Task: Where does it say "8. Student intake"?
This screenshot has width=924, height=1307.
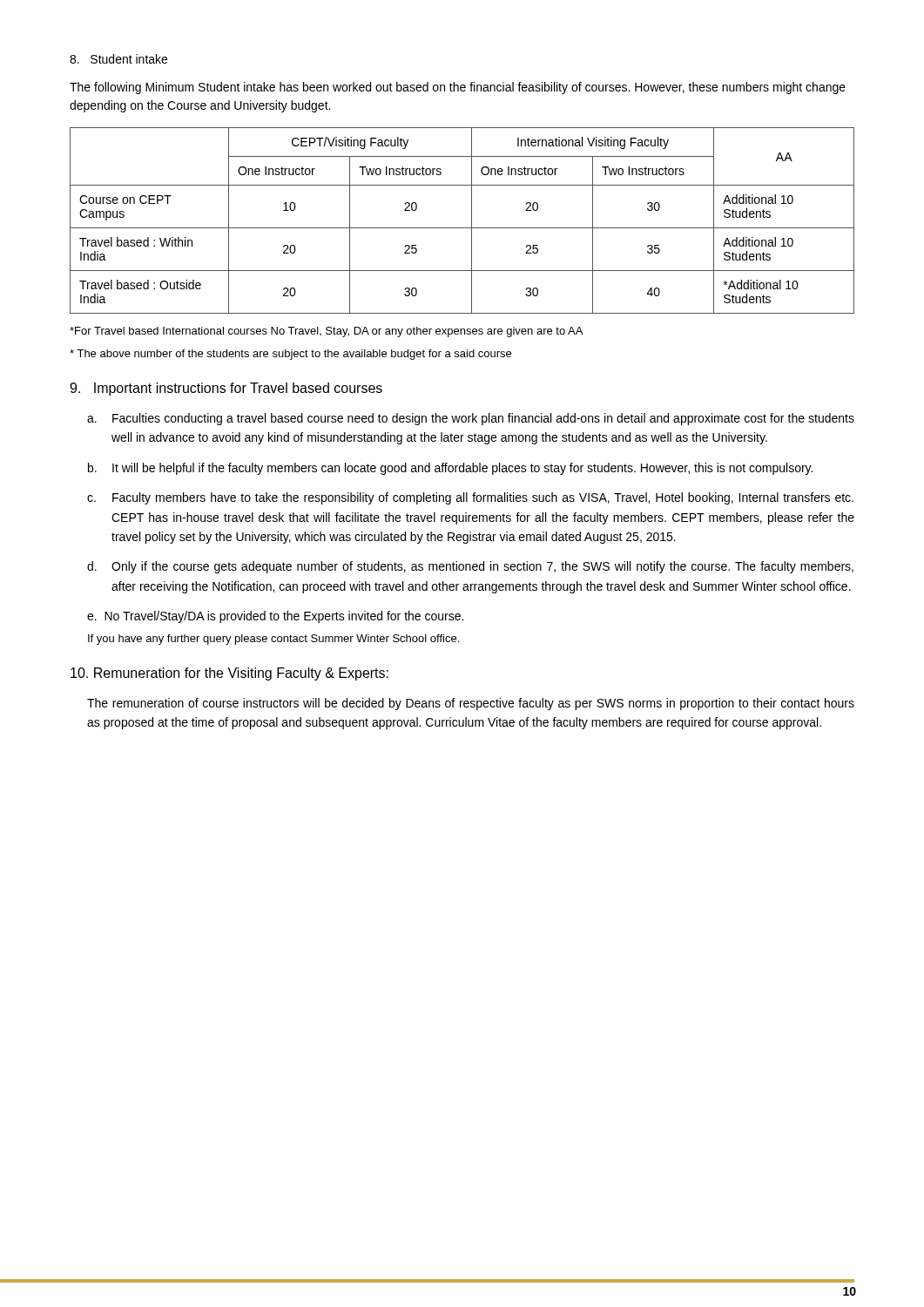Action: click(119, 59)
